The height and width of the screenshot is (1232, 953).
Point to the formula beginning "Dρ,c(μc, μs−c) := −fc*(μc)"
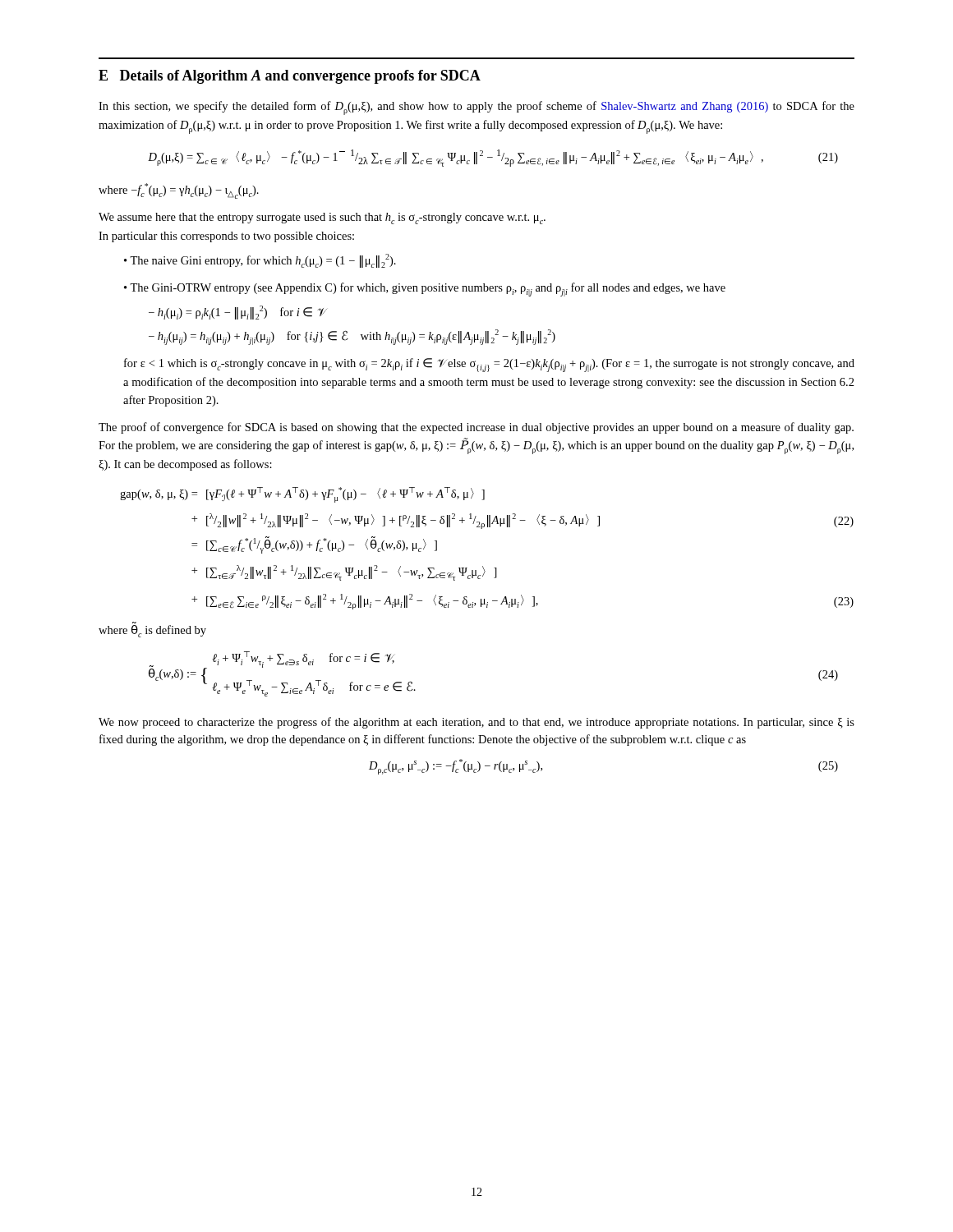(x=476, y=766)
